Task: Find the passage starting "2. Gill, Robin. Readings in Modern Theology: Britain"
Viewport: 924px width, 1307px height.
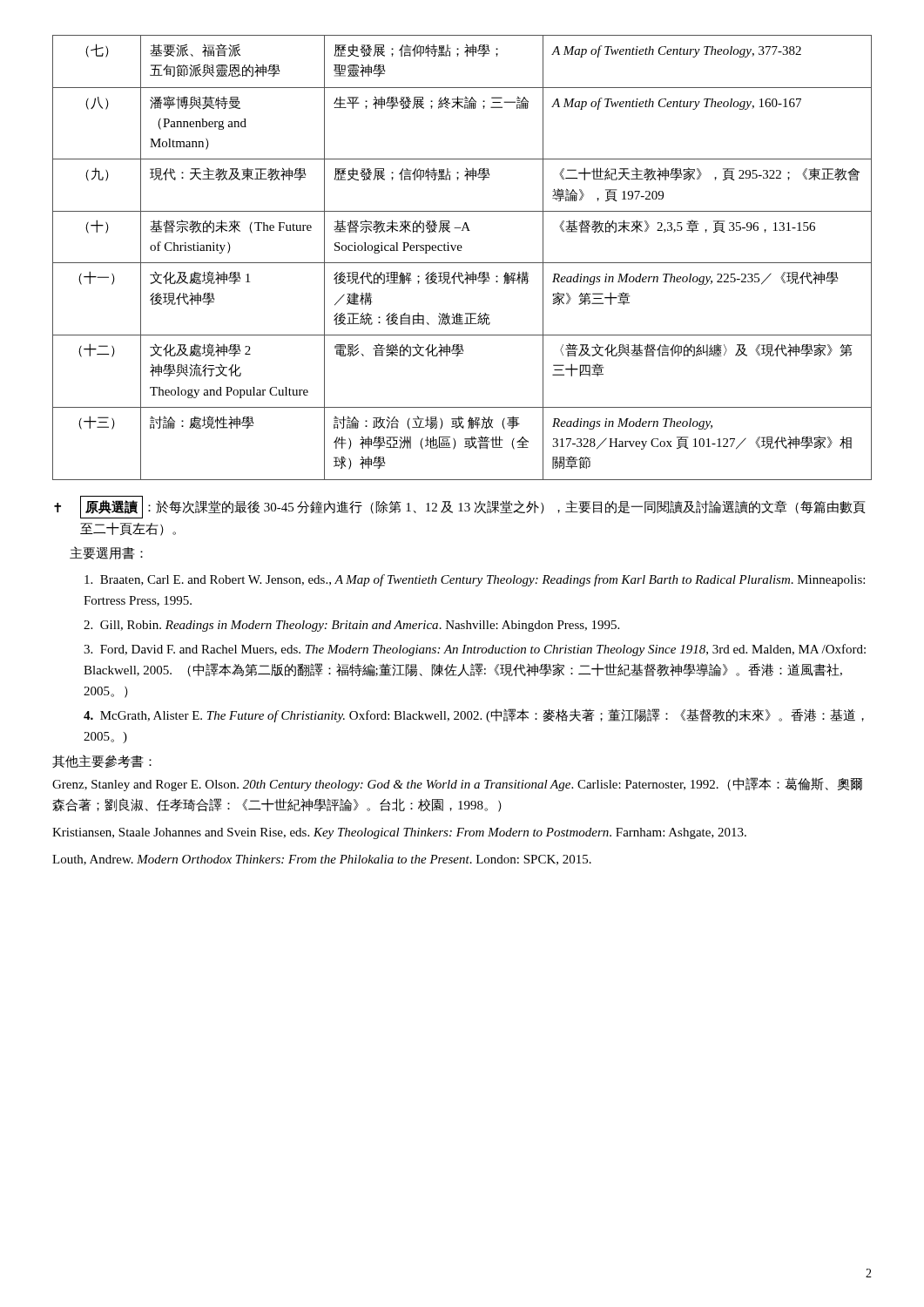Action: pyautogui.click(x=352, y=624)
